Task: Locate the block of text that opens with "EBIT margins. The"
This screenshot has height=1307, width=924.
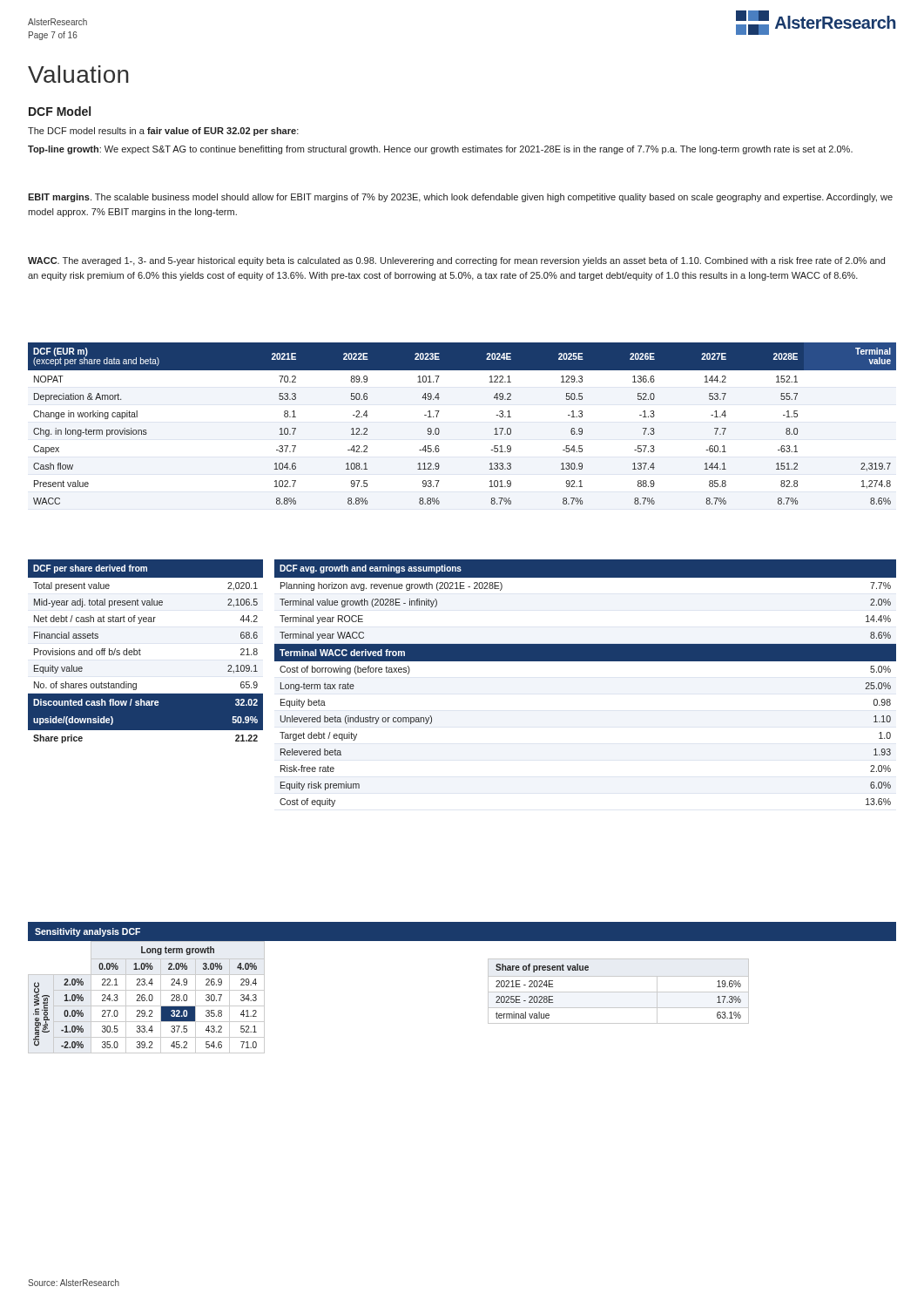Action: tap(460, 204)
